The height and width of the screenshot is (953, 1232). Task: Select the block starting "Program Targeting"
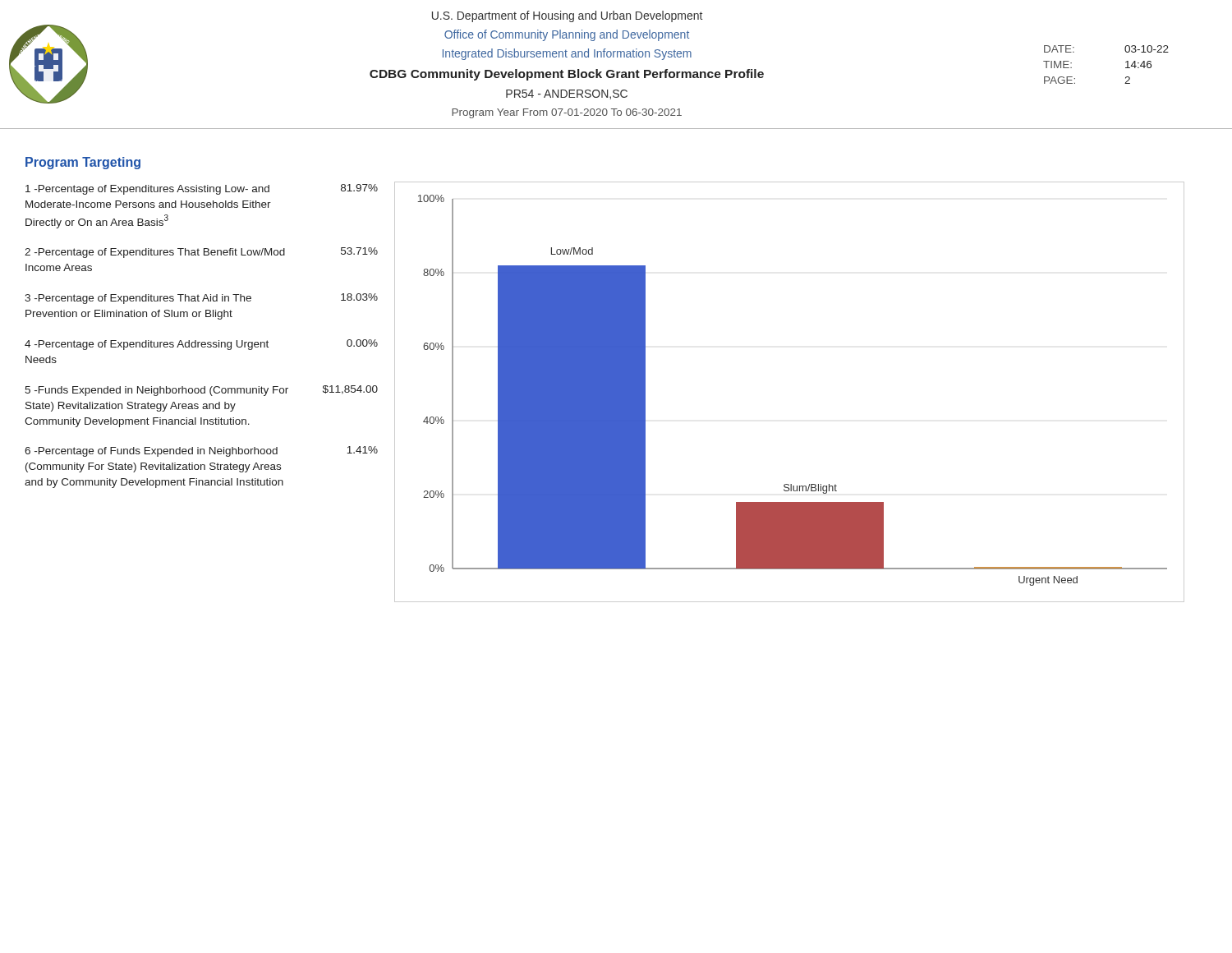[83, 162]
